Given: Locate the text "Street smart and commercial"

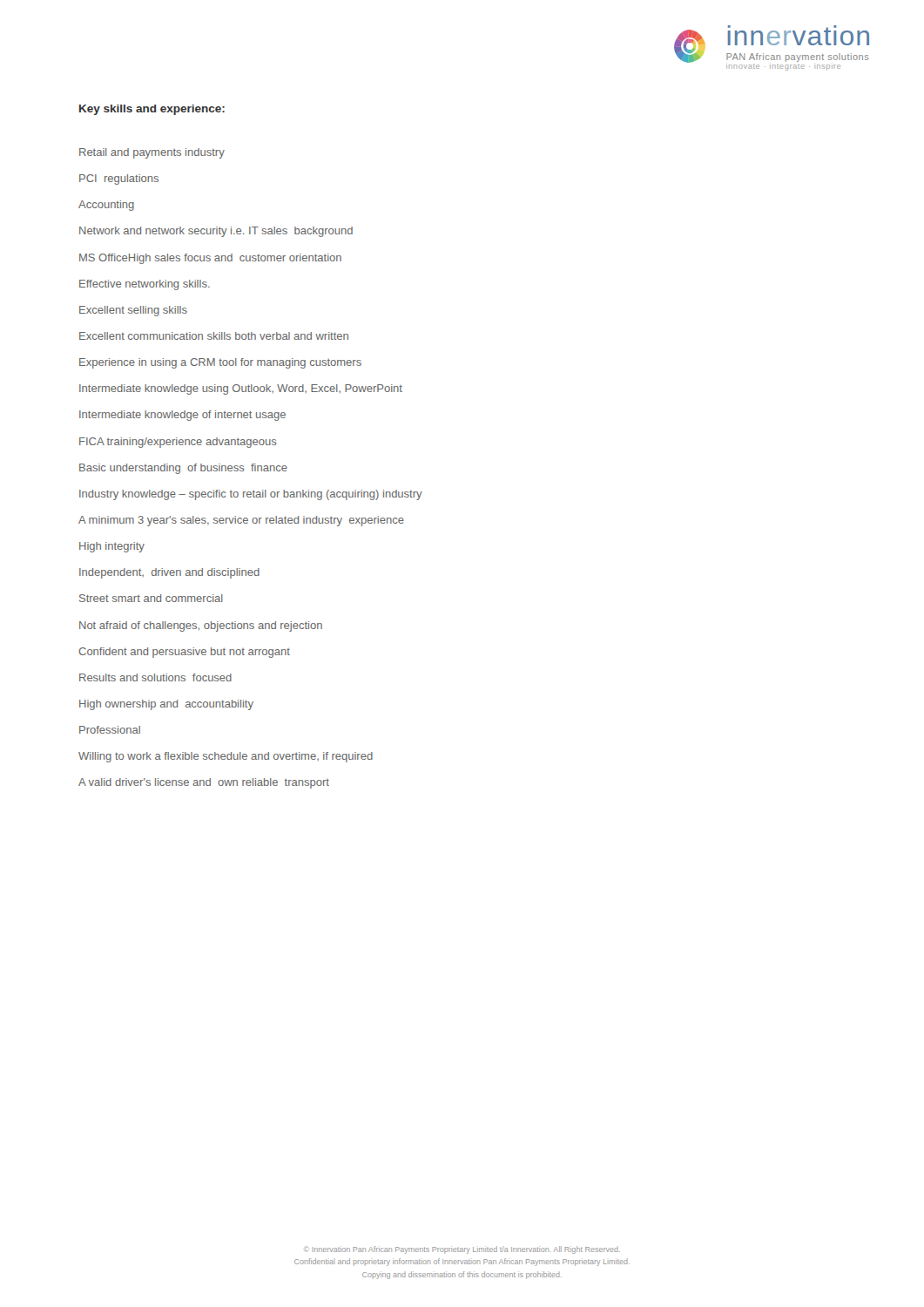Looking at the screenshot, I should pyautogui.click(x=151, y=598).
